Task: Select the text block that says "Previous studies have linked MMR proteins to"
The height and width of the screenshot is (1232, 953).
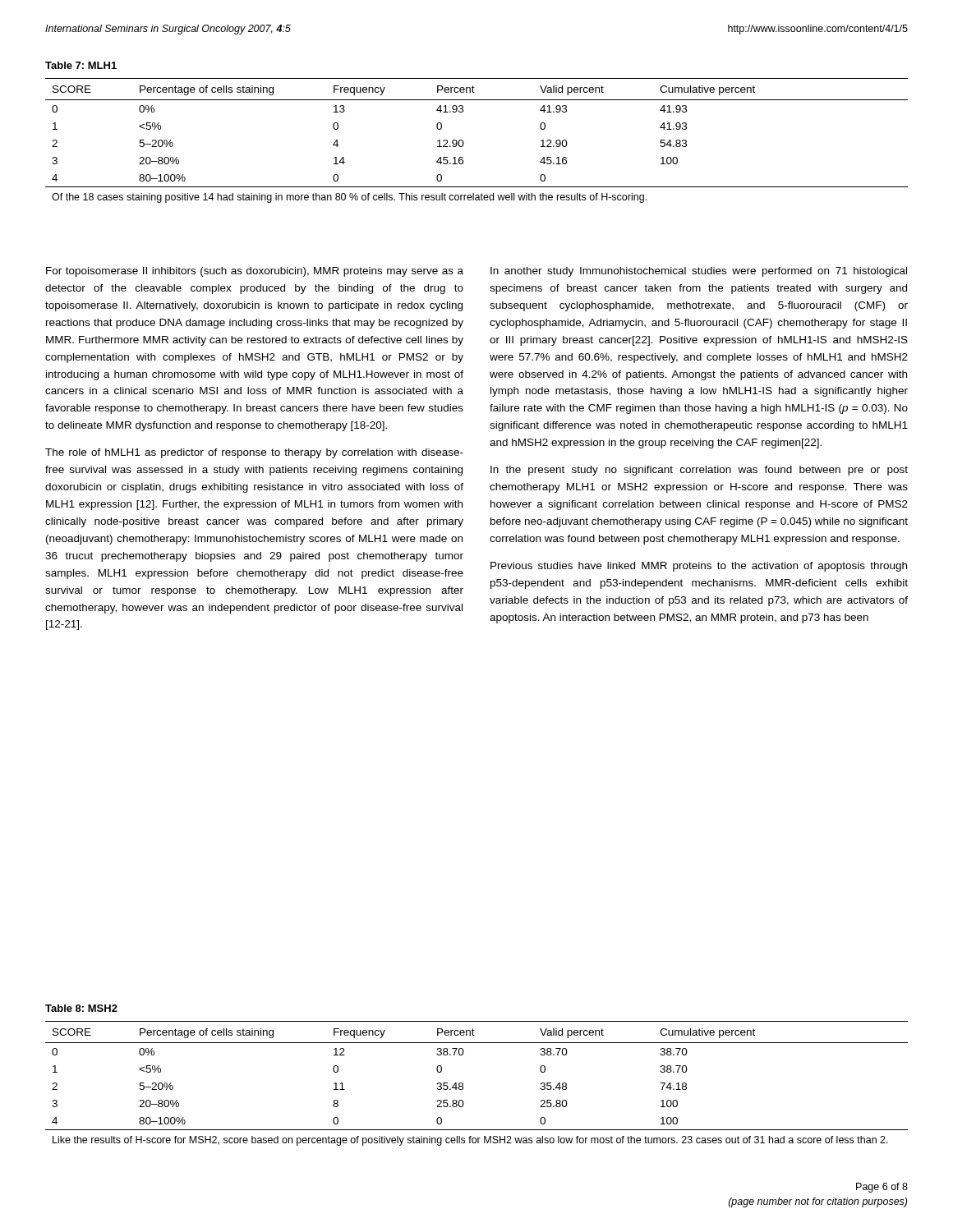Action: coord(699,592)
